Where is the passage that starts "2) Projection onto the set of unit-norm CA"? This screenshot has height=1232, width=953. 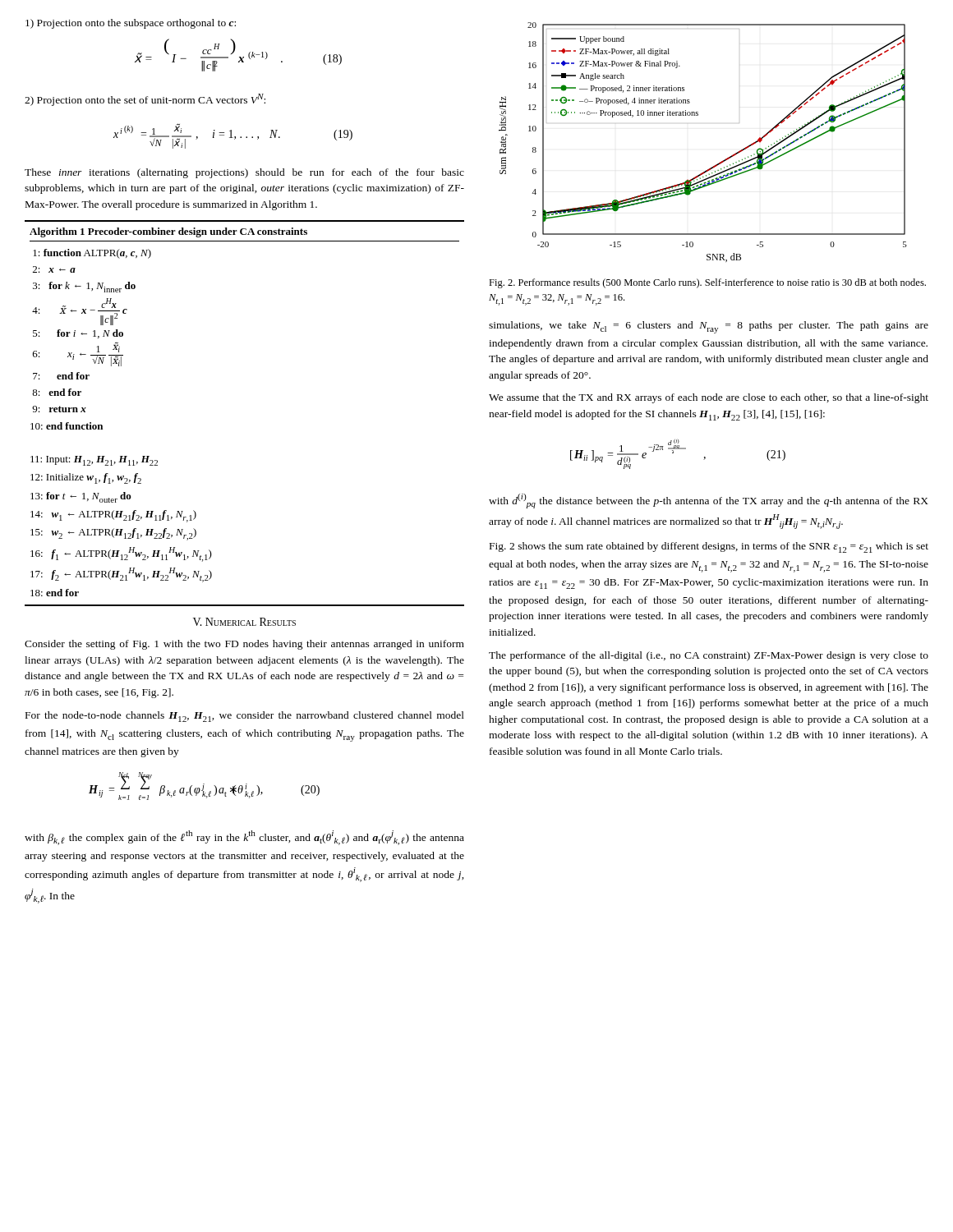(146, 98)
